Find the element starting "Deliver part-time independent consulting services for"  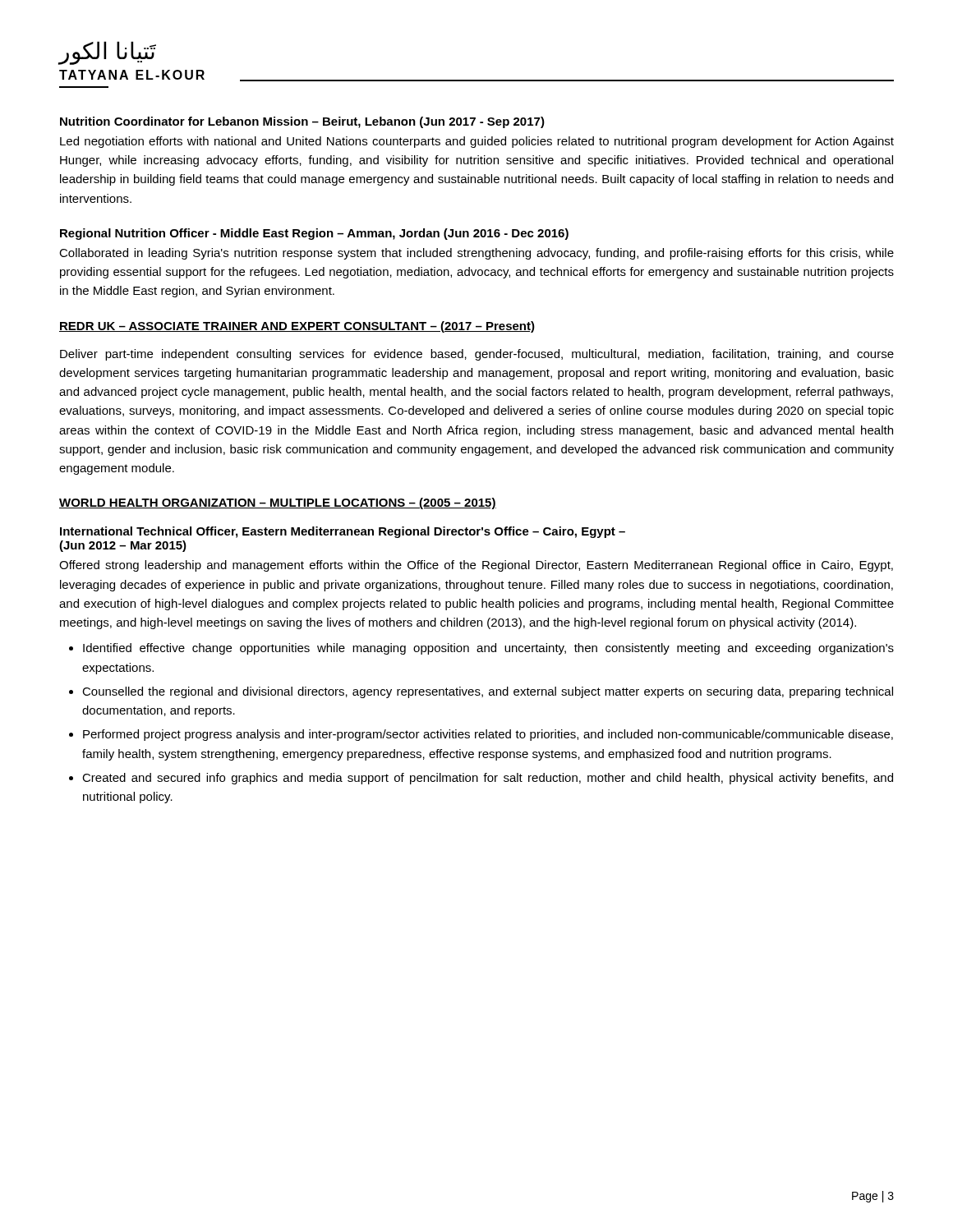tap(476, 411)
